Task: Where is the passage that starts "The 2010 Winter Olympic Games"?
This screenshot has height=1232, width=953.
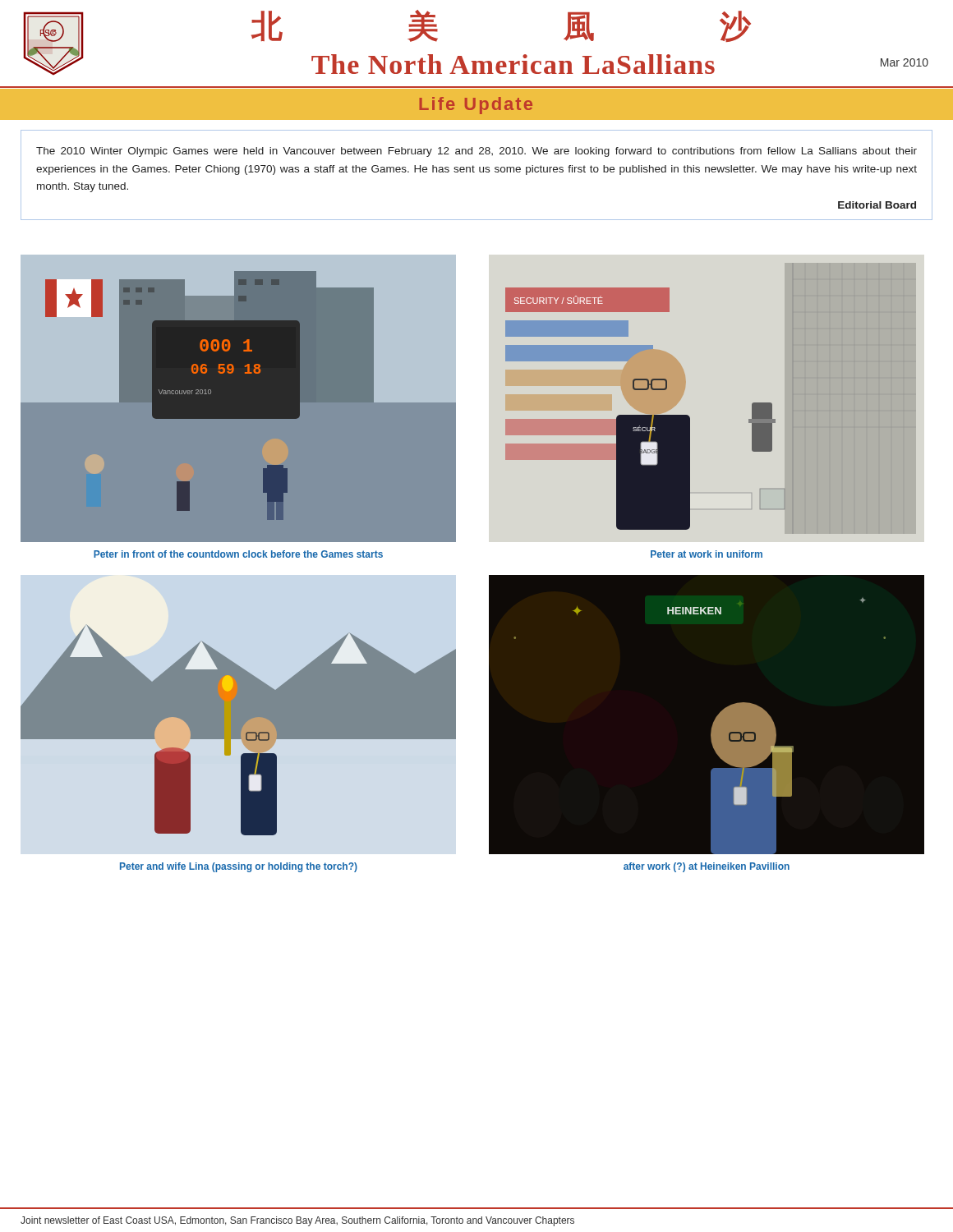Action: pos(476,176)
